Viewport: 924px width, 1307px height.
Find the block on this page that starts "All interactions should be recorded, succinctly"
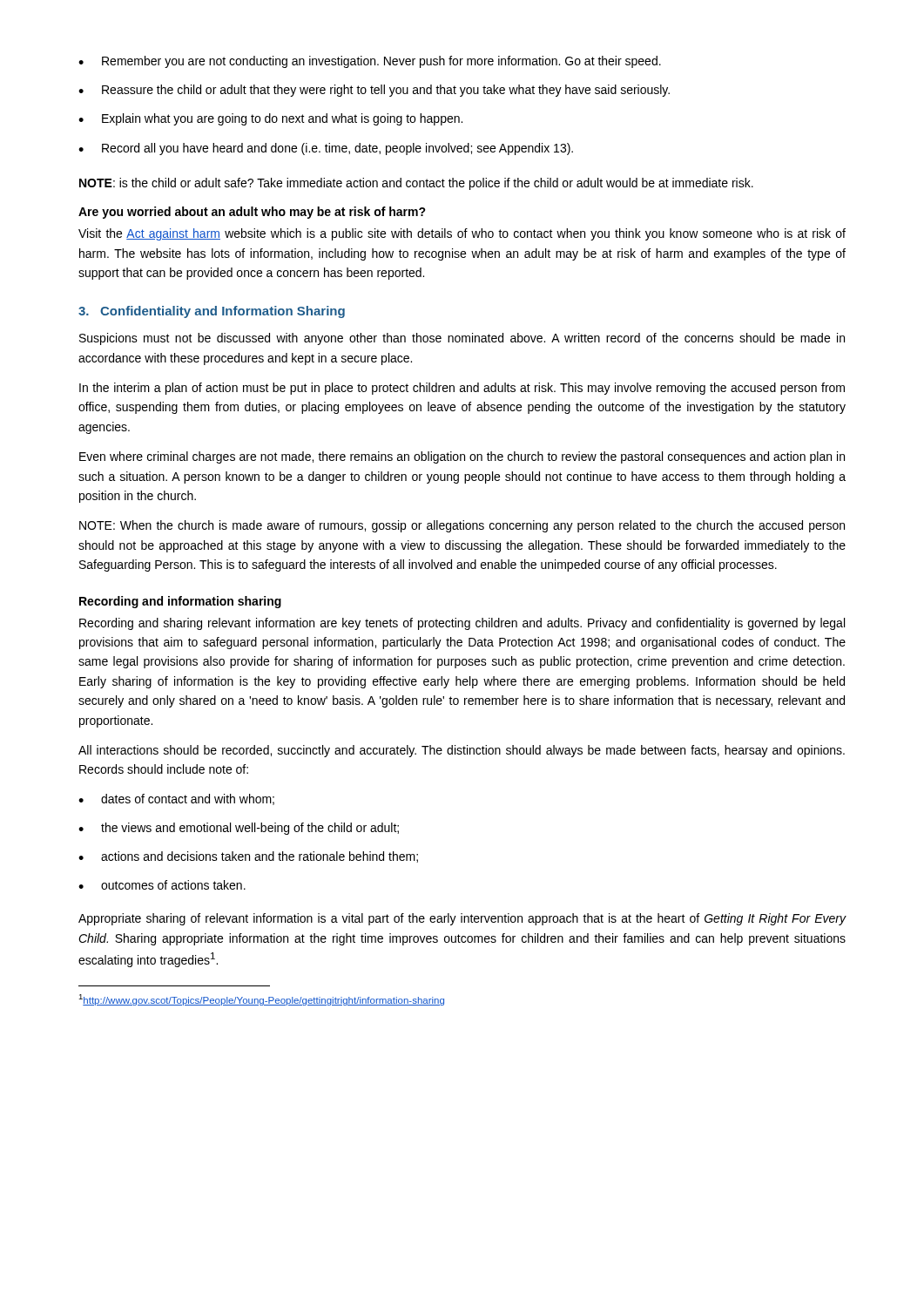point(462,760)
